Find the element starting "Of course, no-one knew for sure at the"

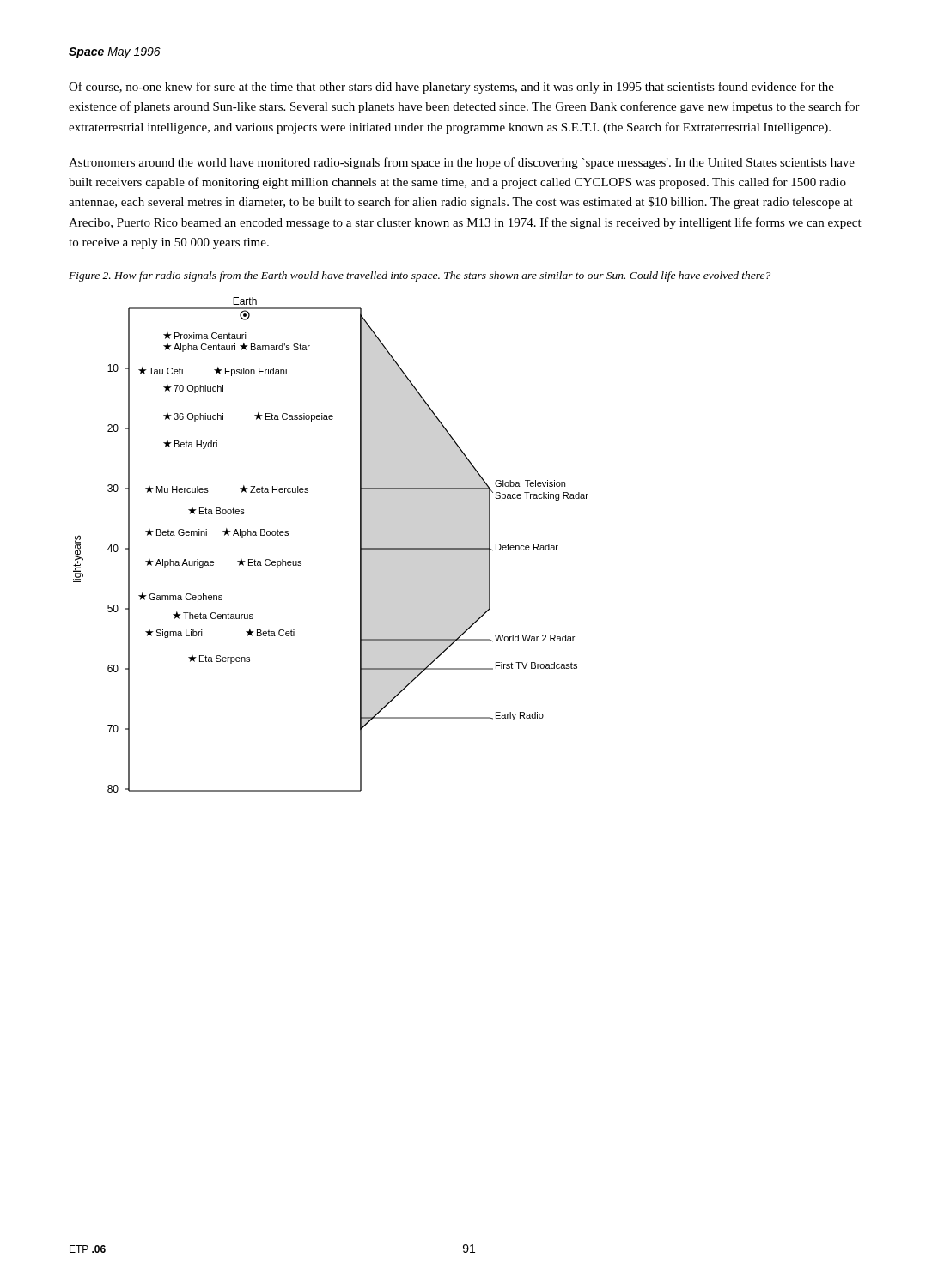click(464, 107)
